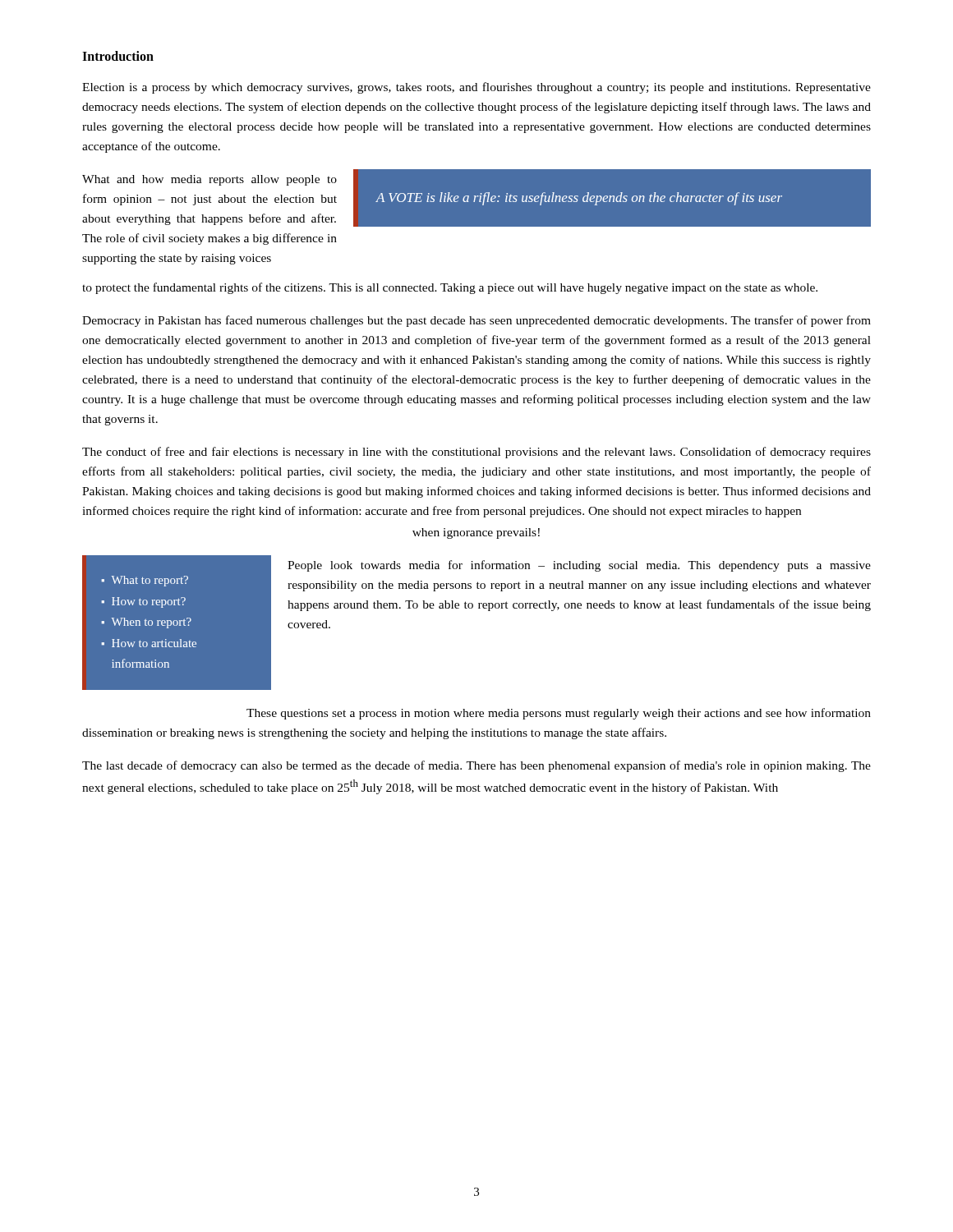
Task: Find the region starting "These questions set a process"
Action: pos(476,722)
